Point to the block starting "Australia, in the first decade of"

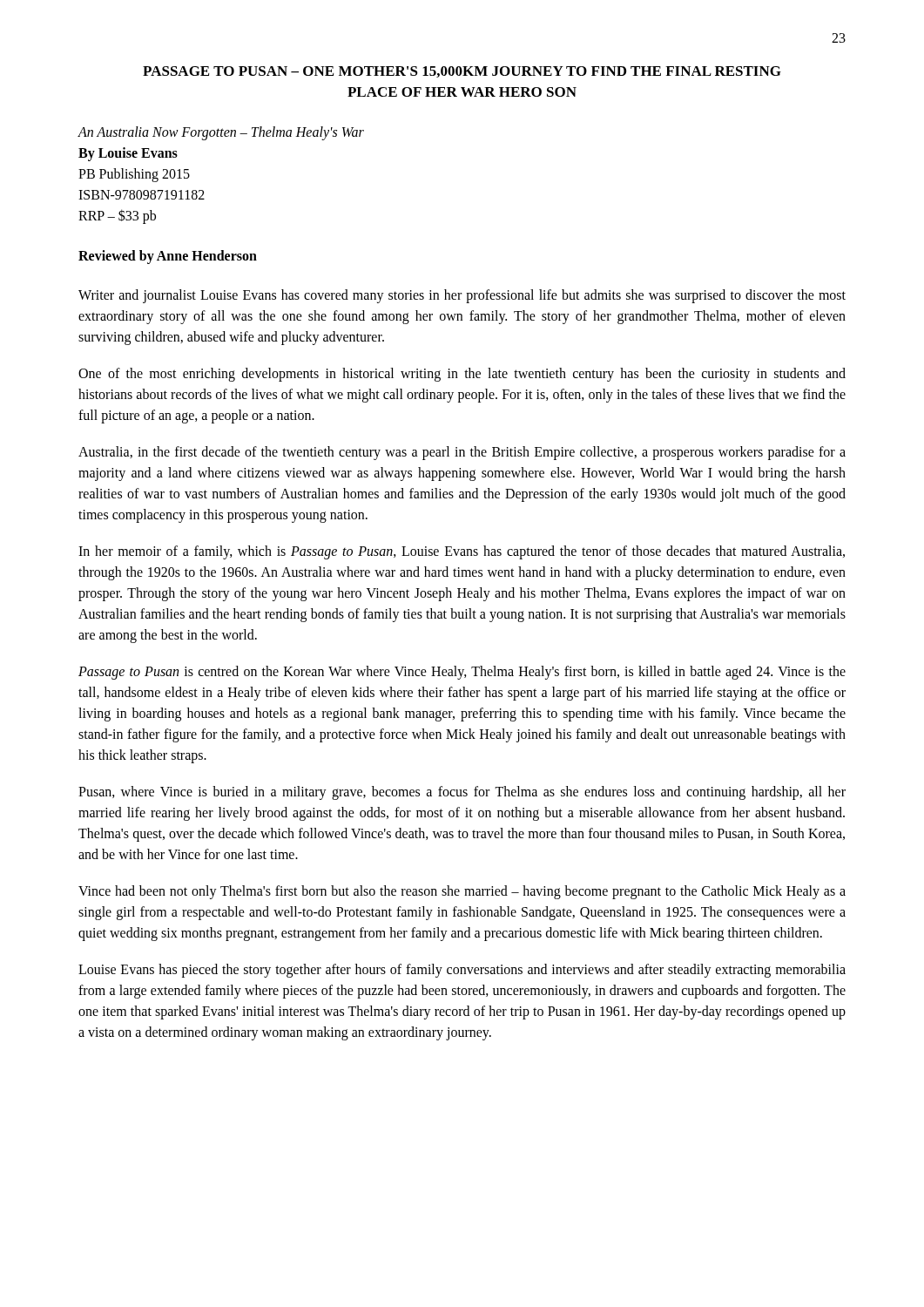[462, 483]
